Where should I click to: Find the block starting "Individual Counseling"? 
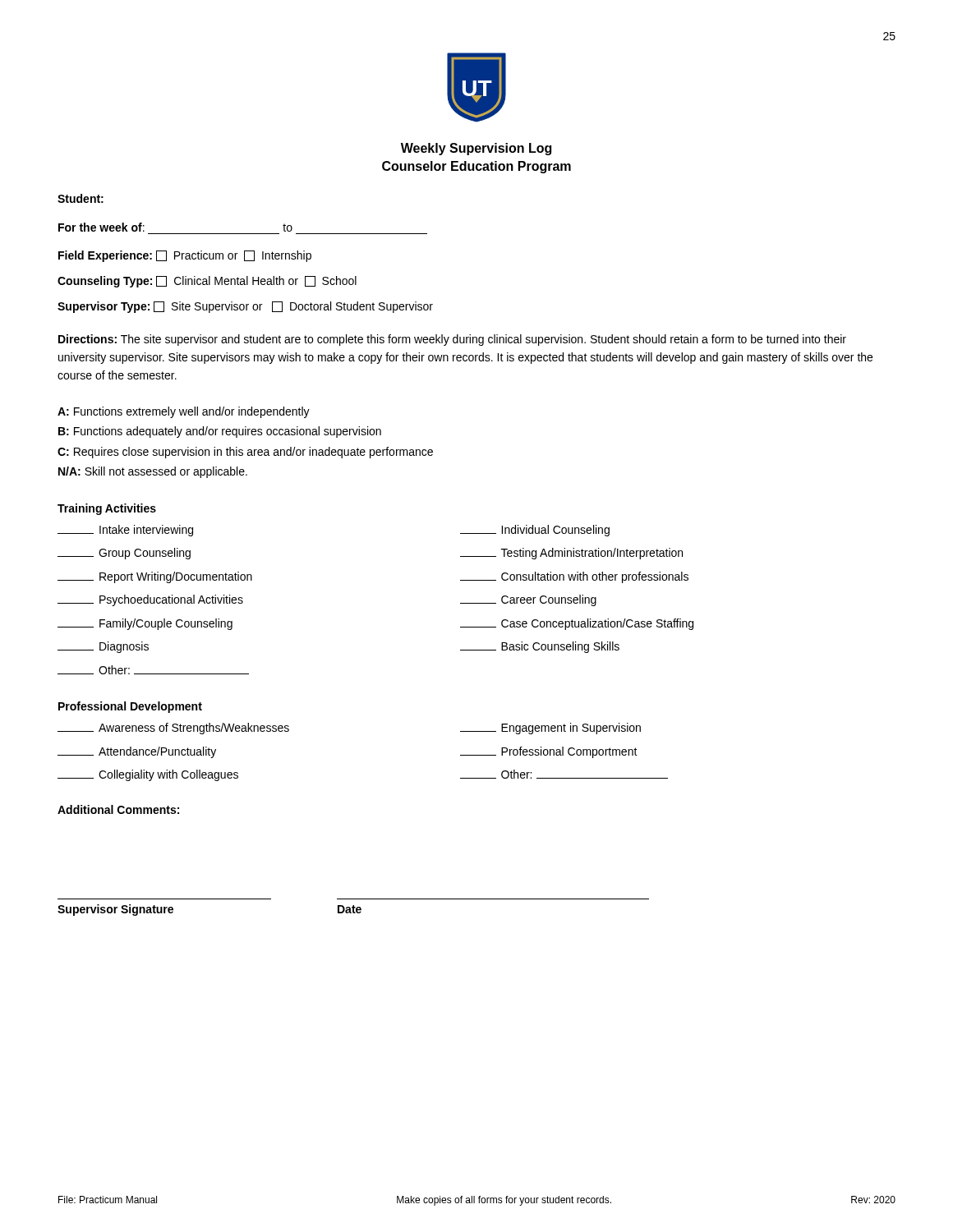[x=535, y=529]
